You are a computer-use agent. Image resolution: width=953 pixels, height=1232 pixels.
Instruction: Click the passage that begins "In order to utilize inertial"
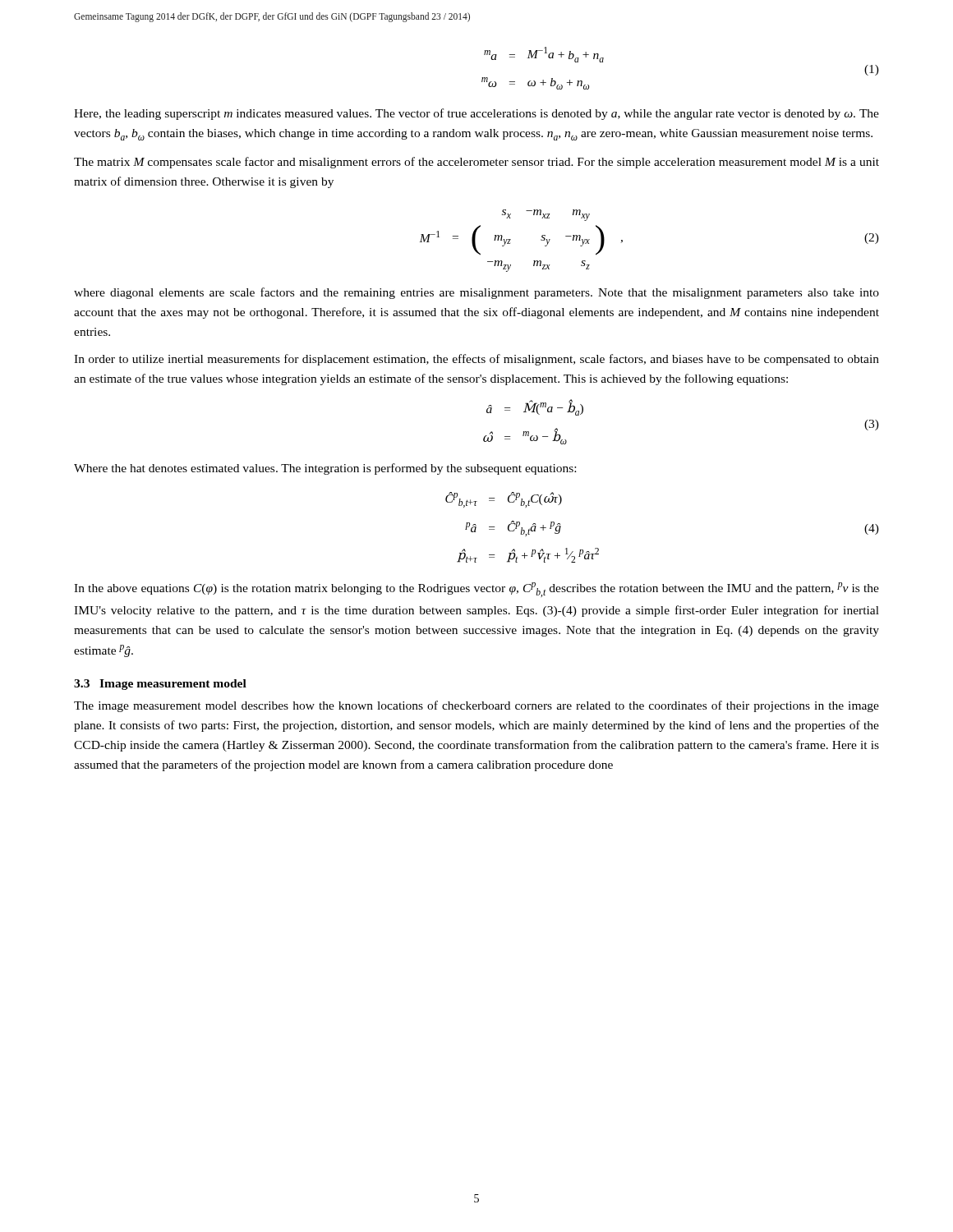point(476,369)
